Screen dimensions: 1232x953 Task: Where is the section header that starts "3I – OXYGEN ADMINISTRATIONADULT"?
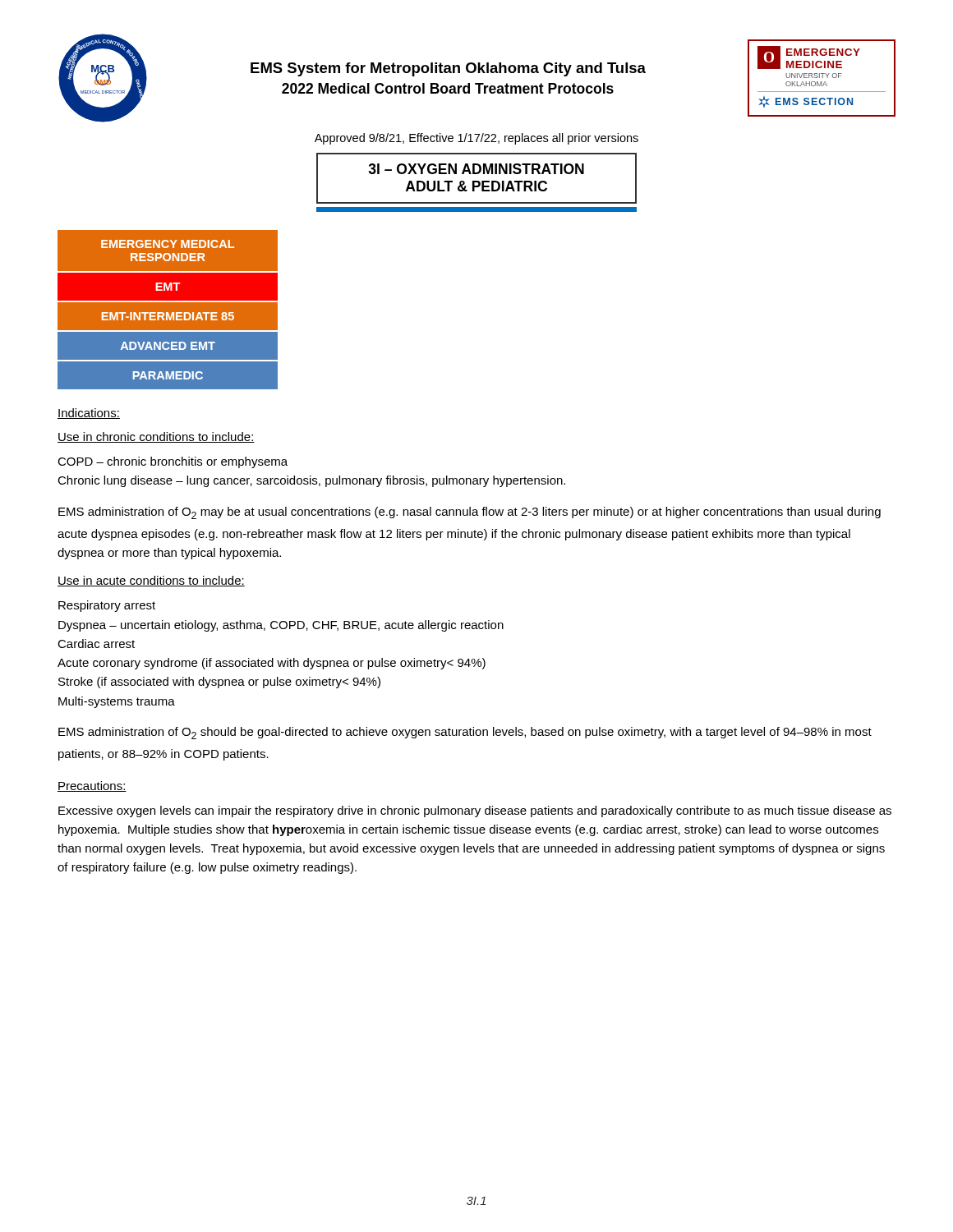(x=476, y=178)
